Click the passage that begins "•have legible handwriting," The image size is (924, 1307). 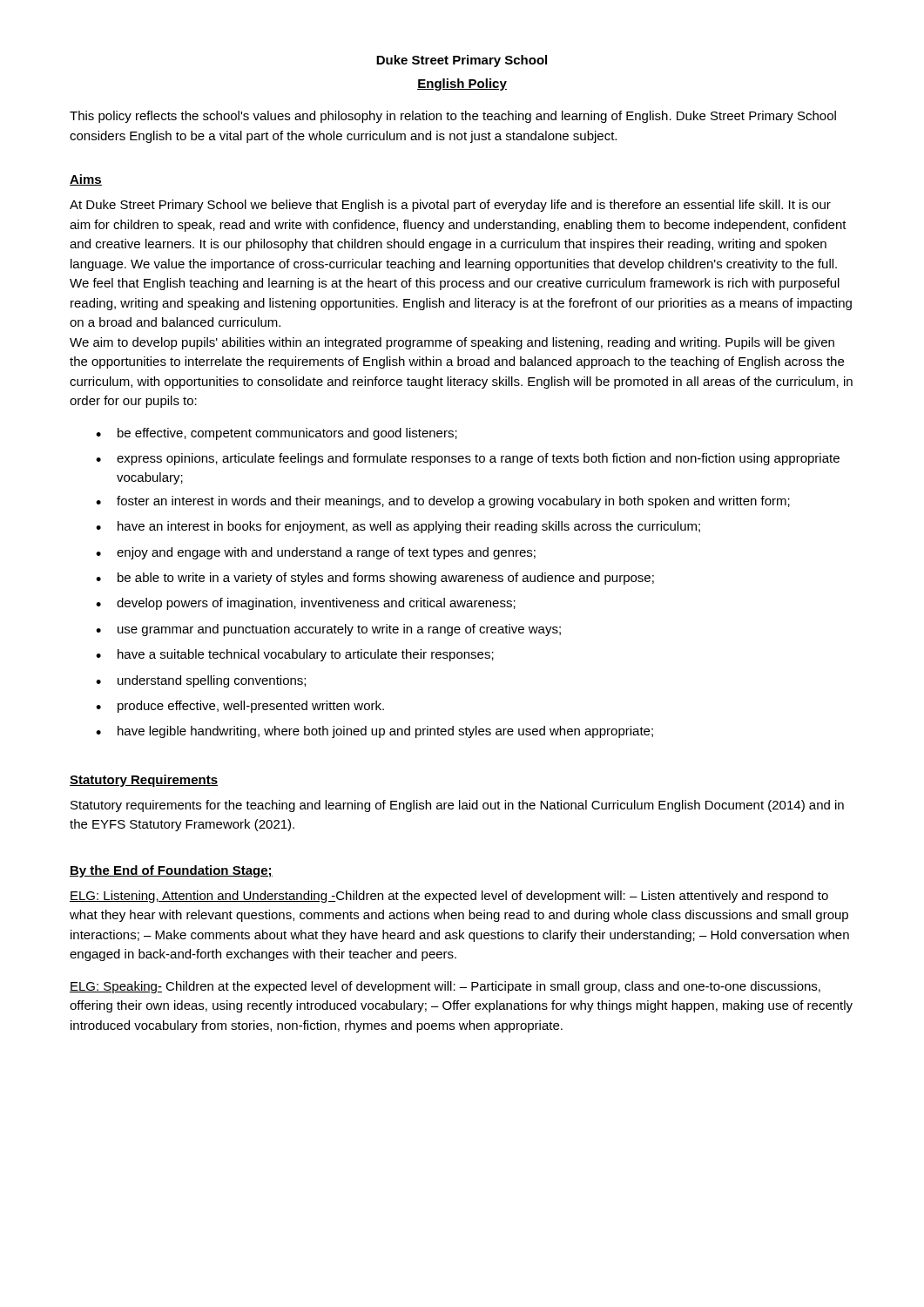click(475, 733)
